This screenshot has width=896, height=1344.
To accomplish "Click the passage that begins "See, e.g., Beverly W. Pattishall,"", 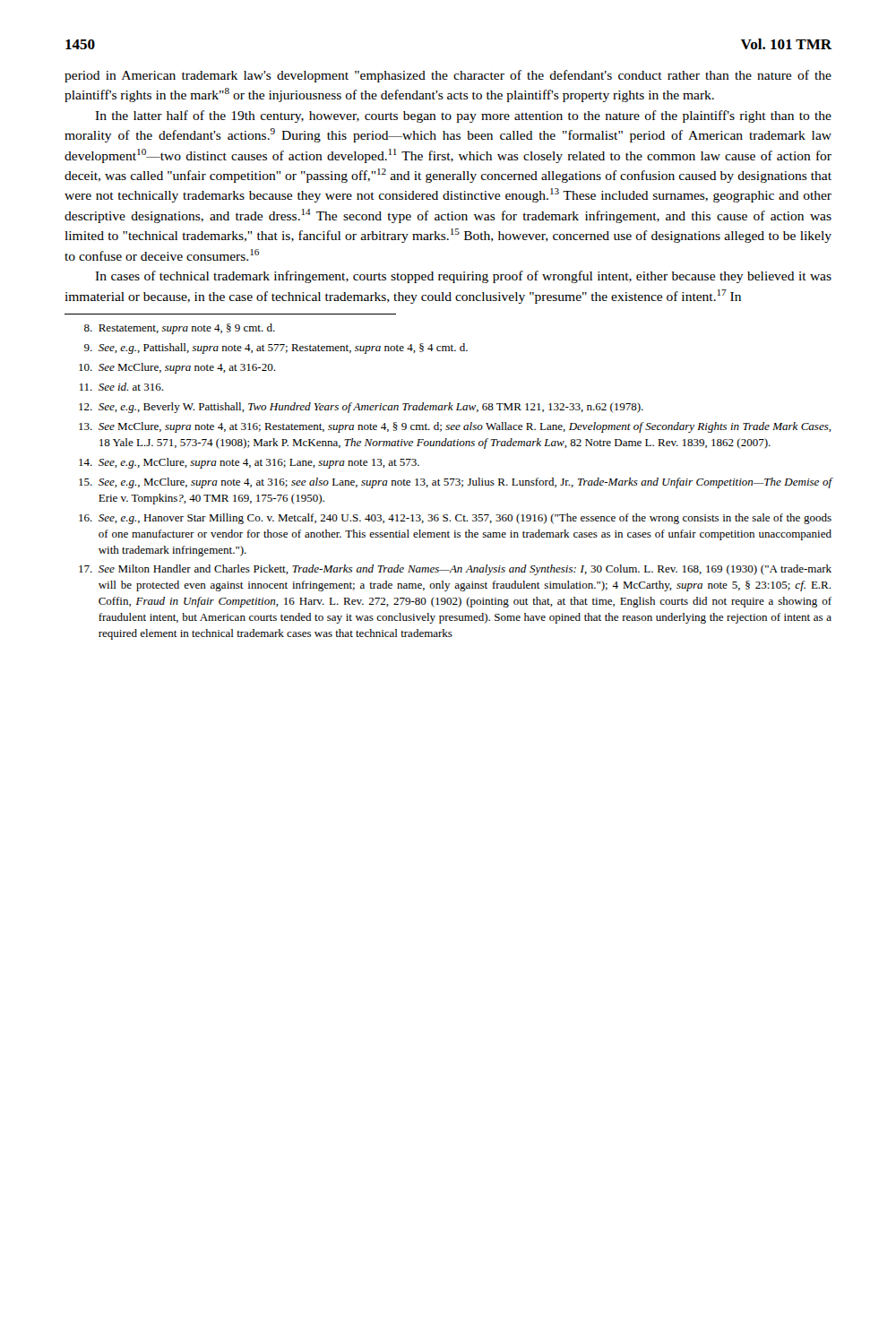I will tap(448, 407).
